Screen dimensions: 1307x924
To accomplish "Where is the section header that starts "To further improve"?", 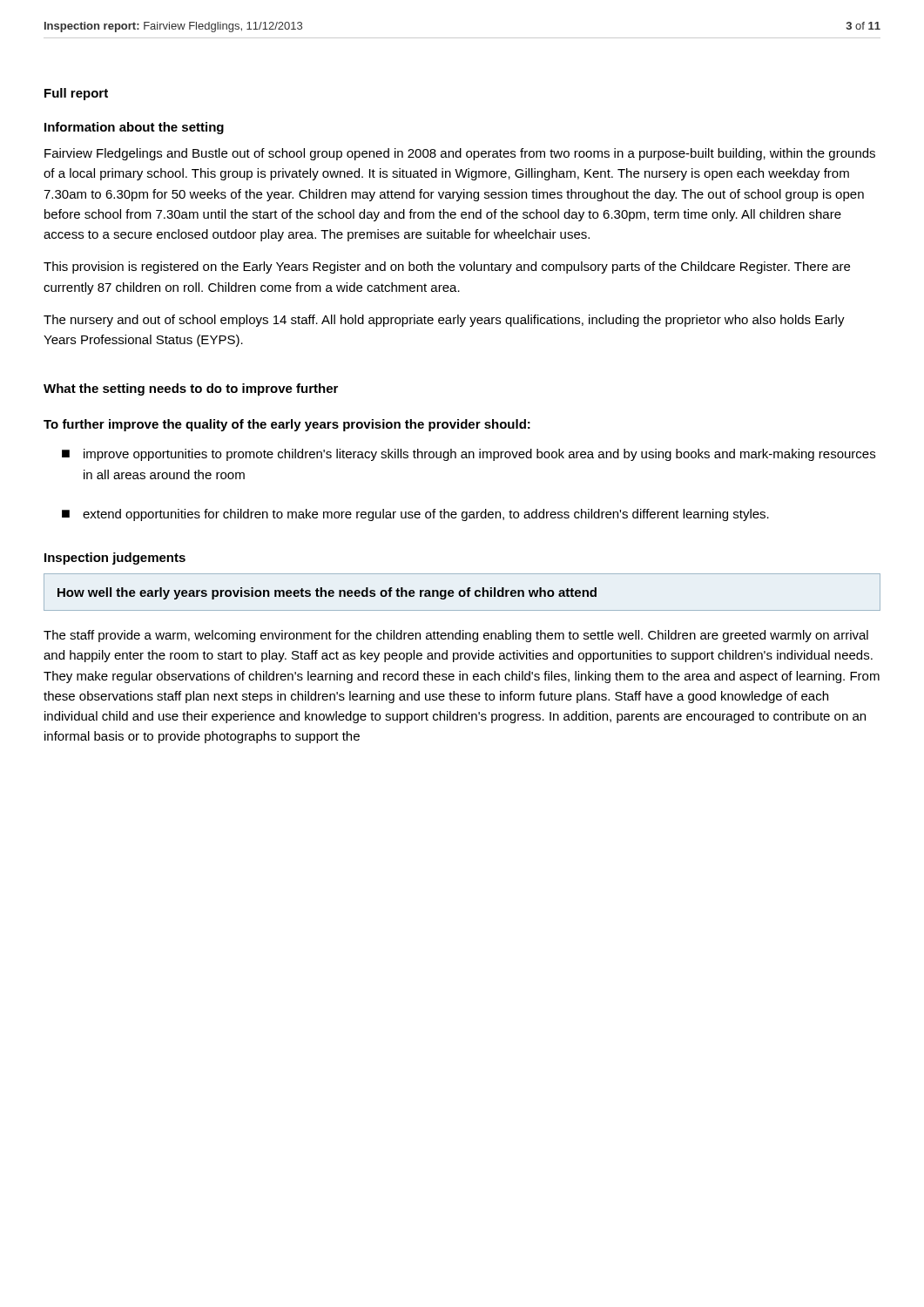I will (x=287, y=424).
